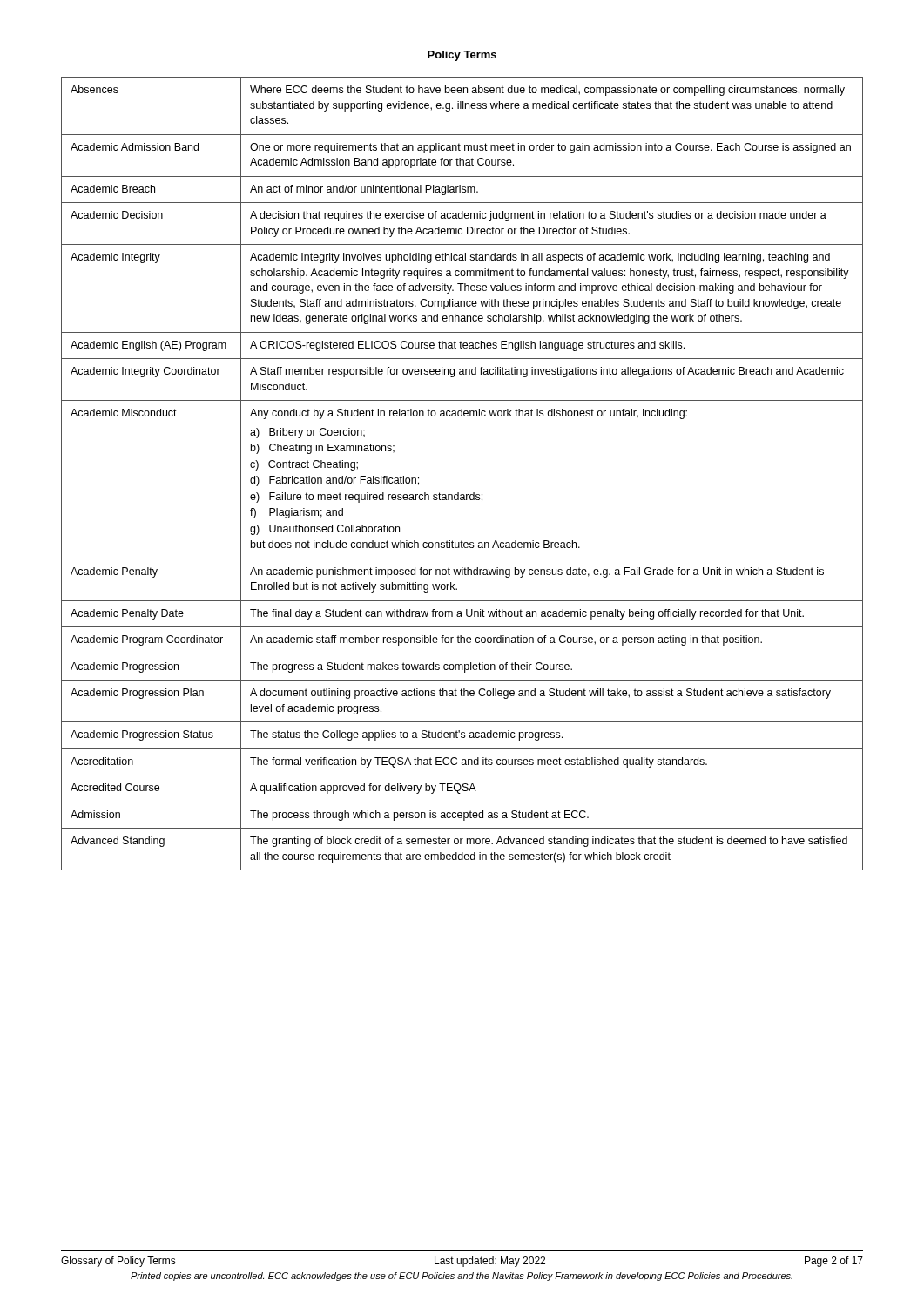Click on the text block starting "g) Unauthorised Collaboration"
Screen dimensions: 1307x924
pos(325,528)
